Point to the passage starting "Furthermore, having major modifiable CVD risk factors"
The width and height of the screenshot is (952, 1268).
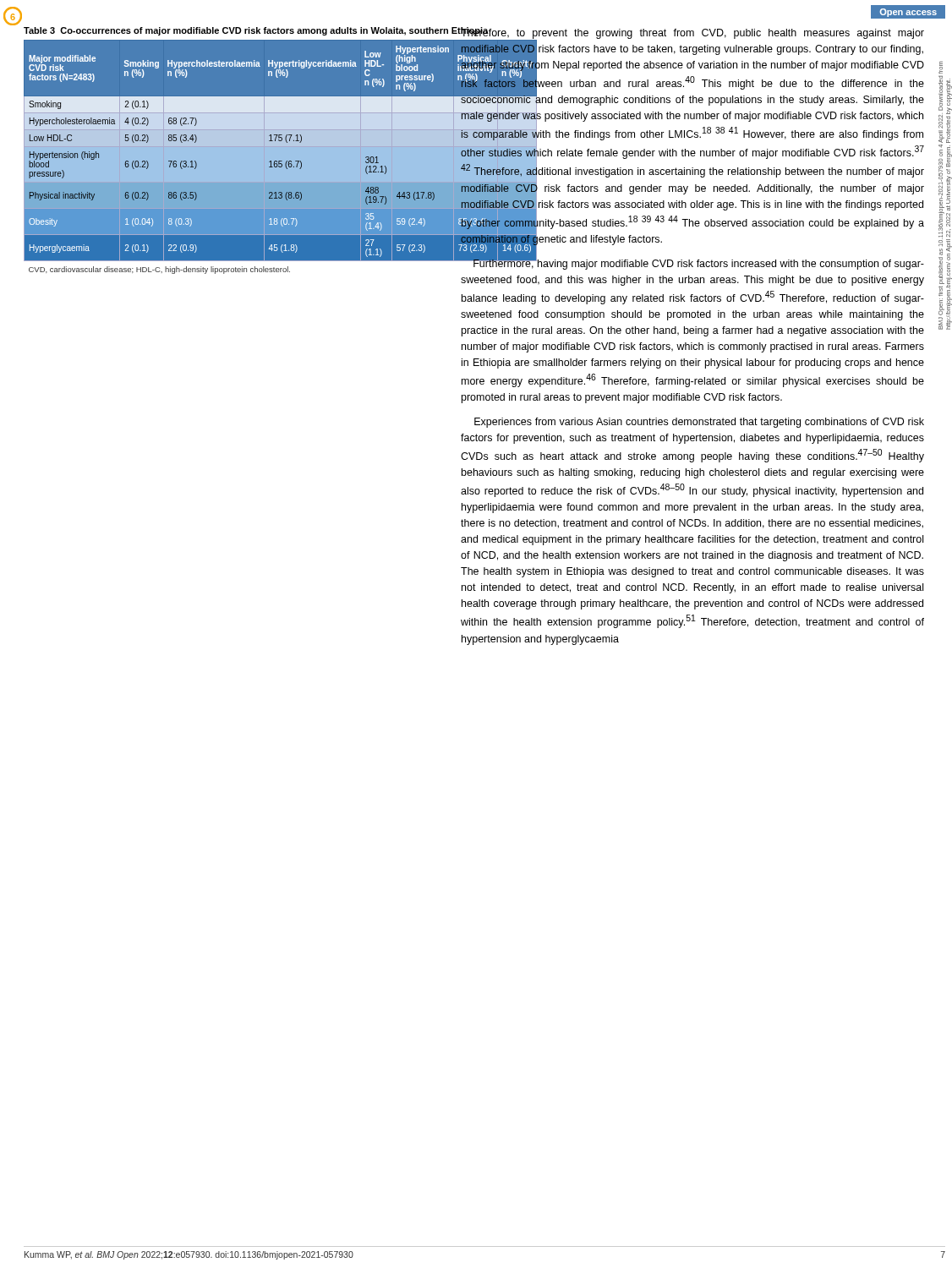[692, 331]
